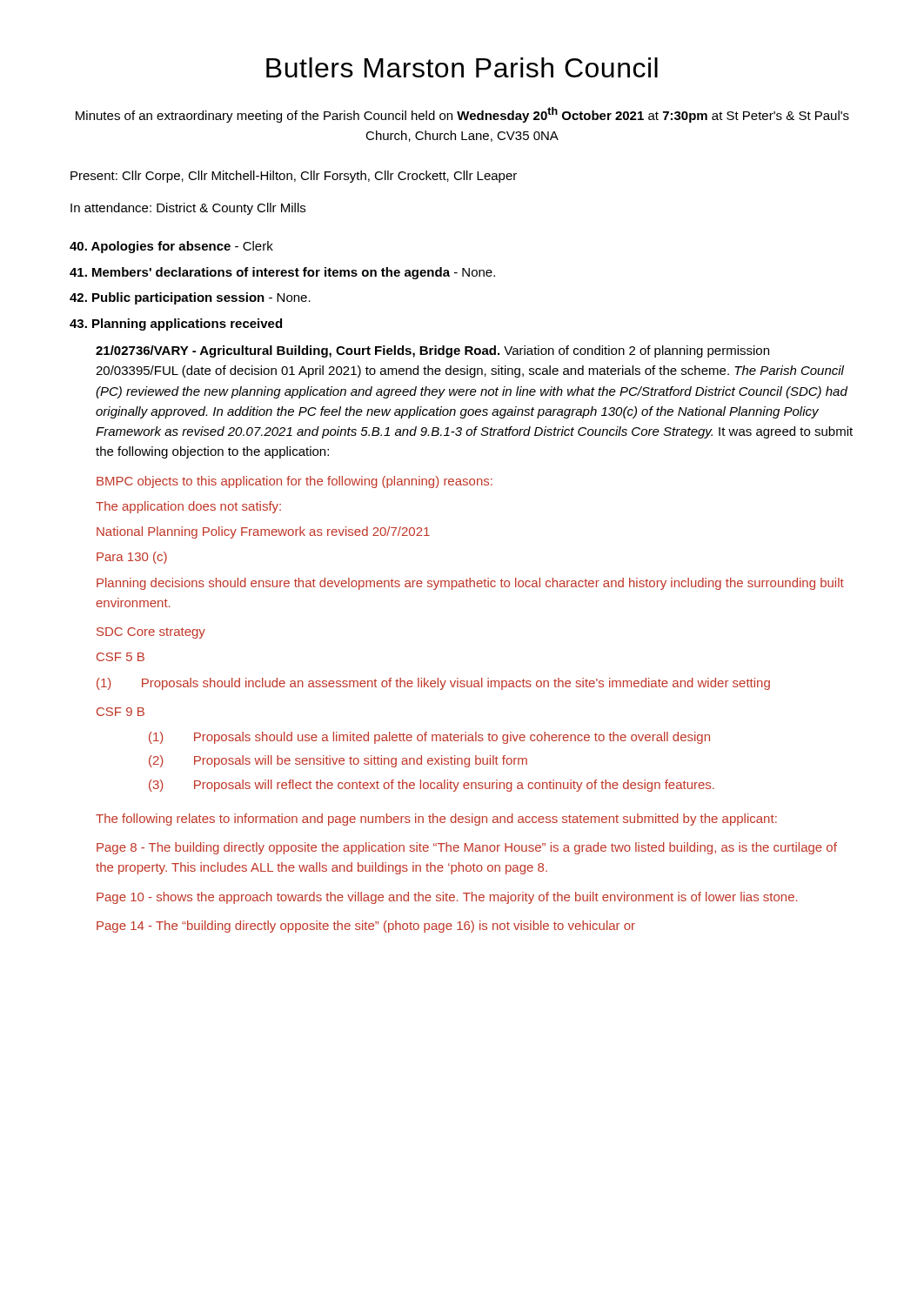Point to the block beginning "(2) Proposals will"
Image resolution: width=924 pixels, height=1305 pixels.
click(338, 760)
